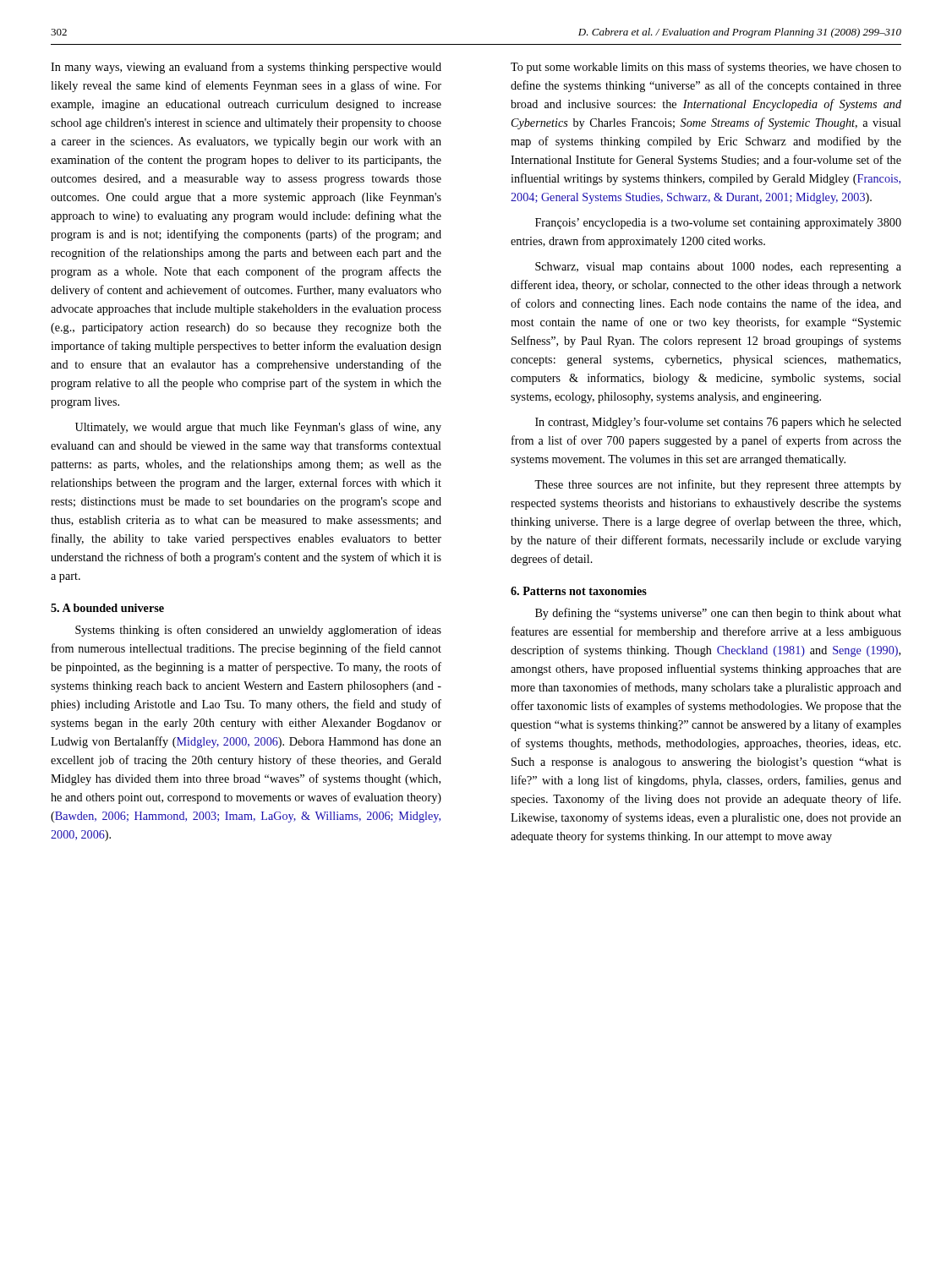The width and height of the screenshot is (952, 1268).
Task: Navigate to the passage starting "Schwarz, visual map contains about 1000"
Action: coord(706,331)
